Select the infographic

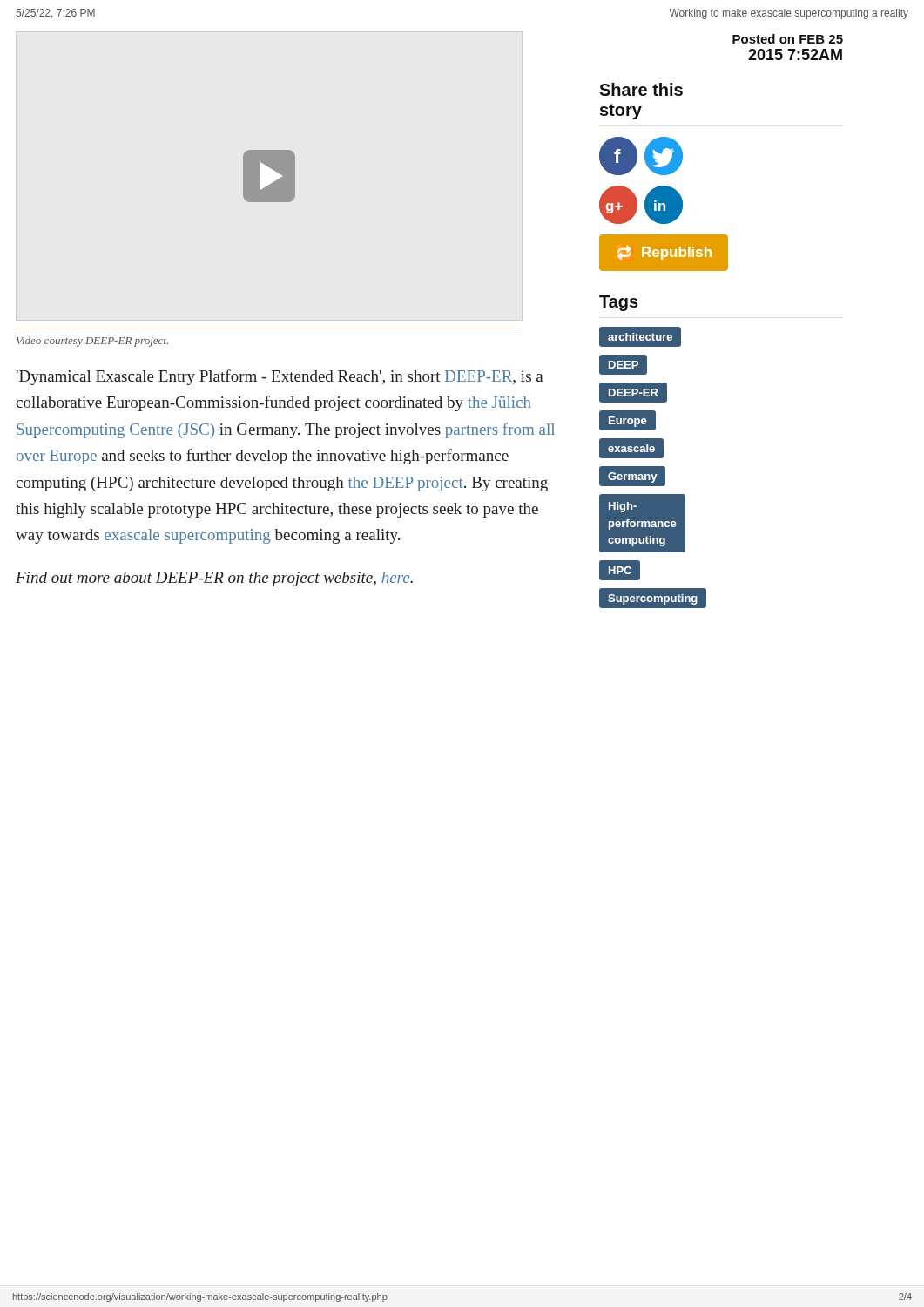click(721, 180)
